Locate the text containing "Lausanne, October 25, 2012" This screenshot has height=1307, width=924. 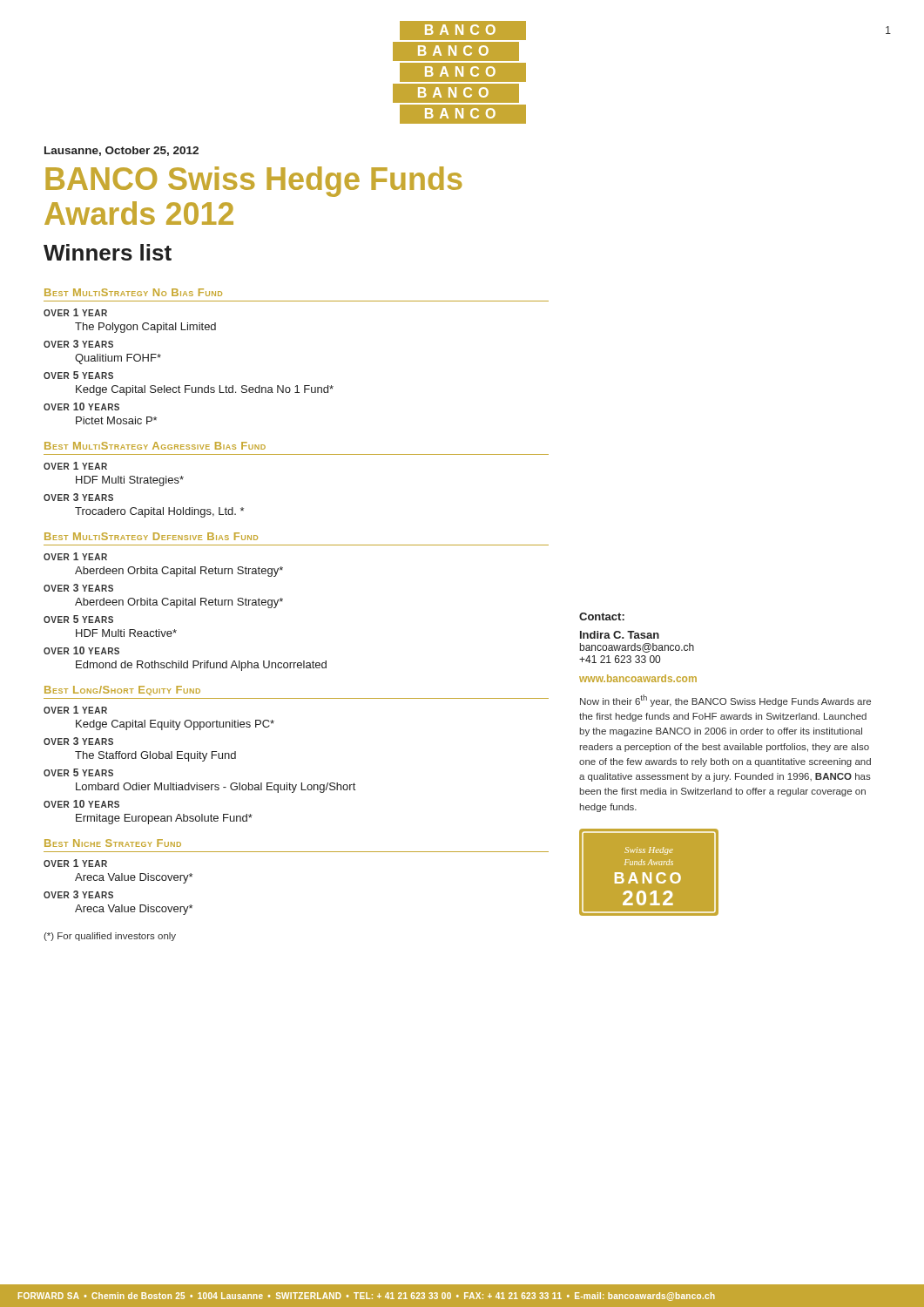point(121,150)
